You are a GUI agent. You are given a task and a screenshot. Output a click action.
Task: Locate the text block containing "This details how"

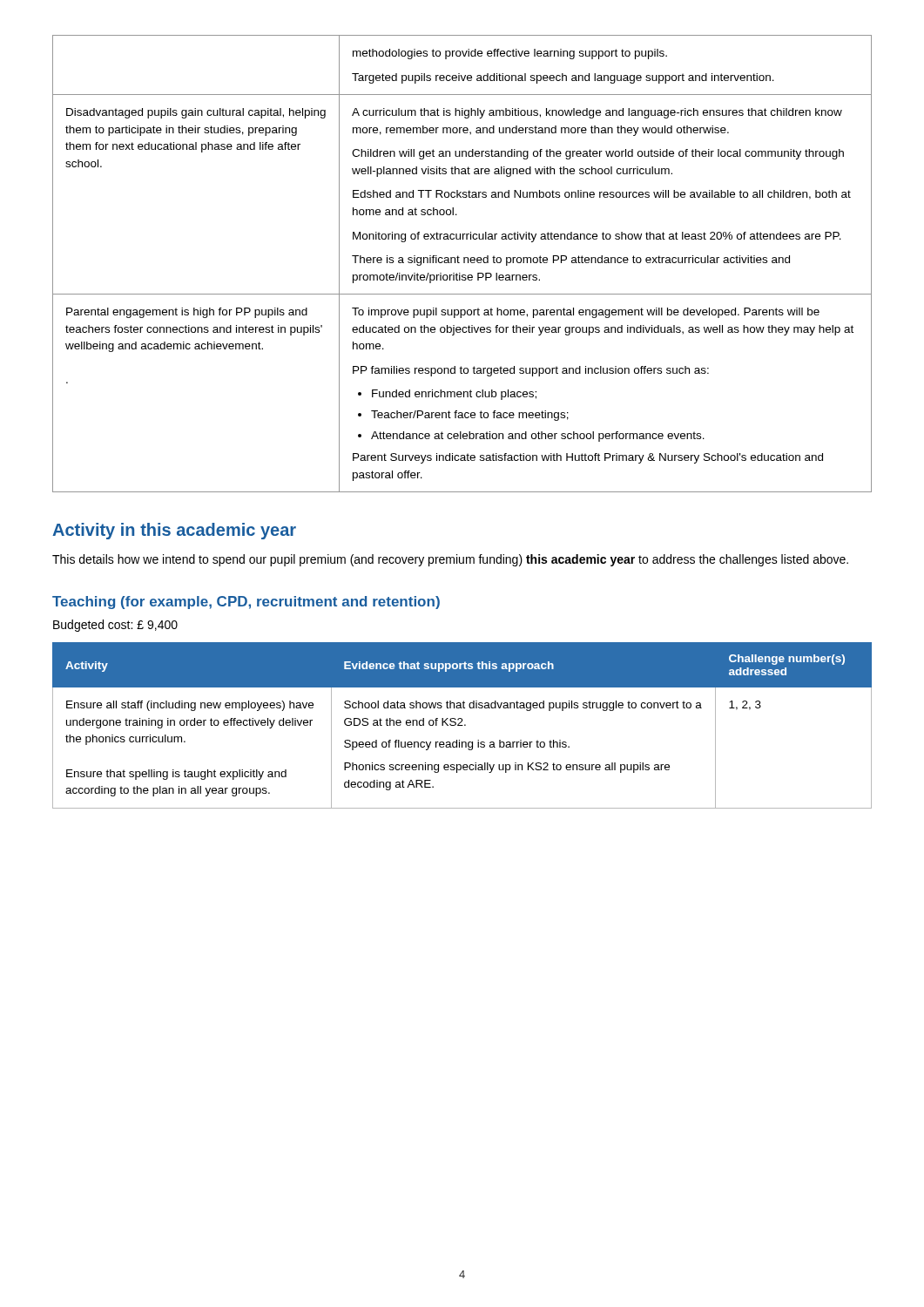coord(451,560)
